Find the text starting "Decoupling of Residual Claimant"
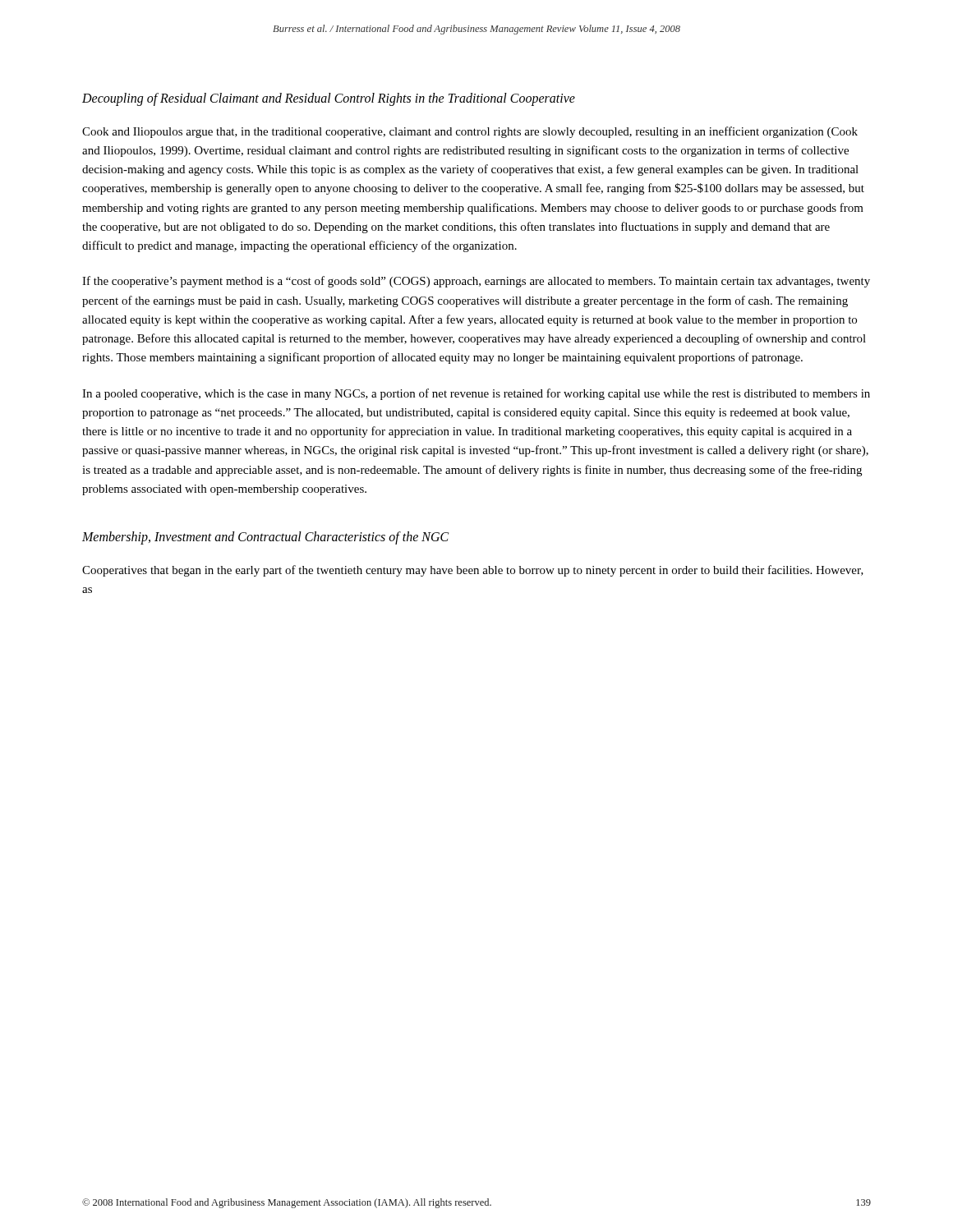953x1232 pixels. coord(329,98)
